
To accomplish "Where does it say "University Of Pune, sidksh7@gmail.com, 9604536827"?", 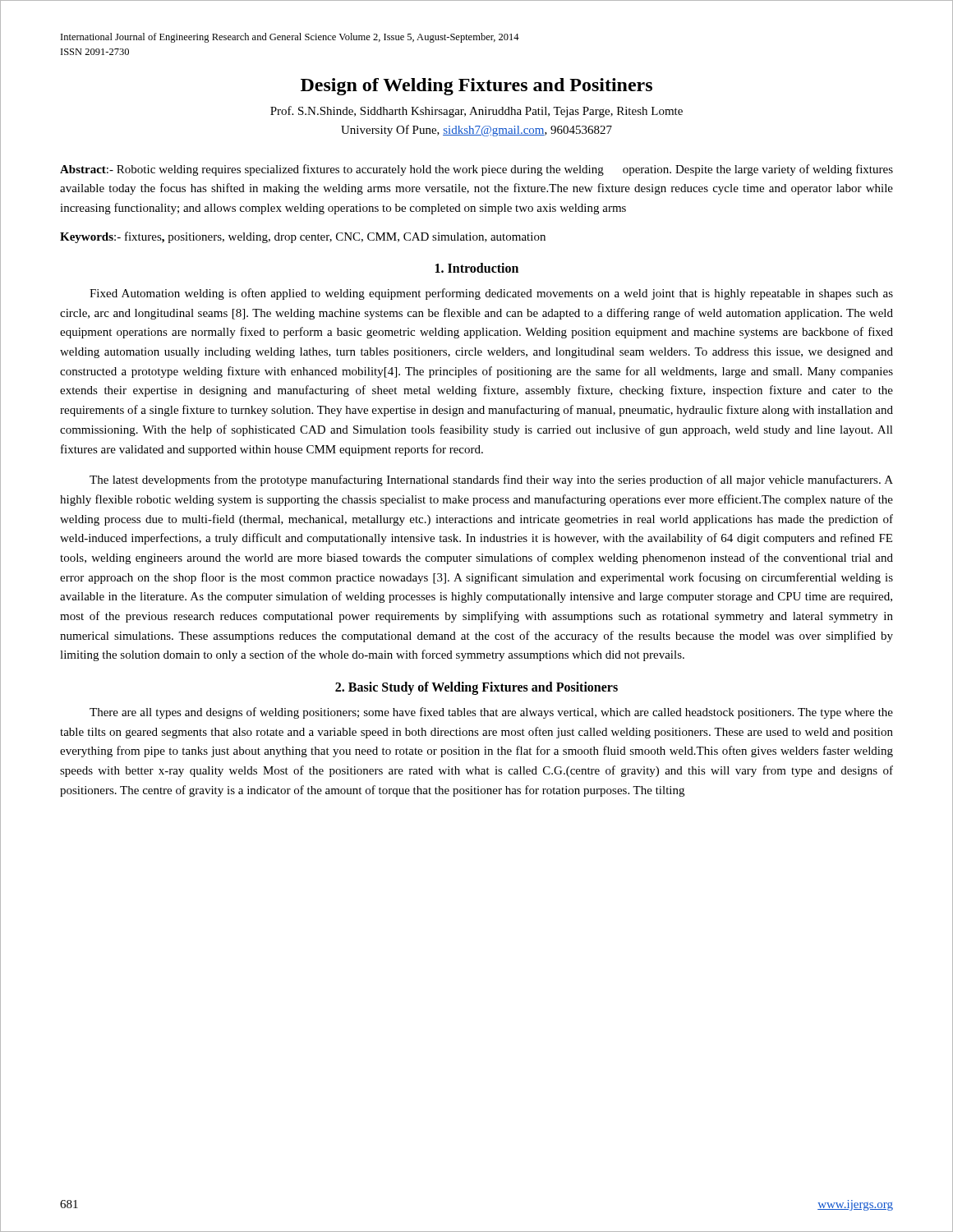I will pos(476,130).
